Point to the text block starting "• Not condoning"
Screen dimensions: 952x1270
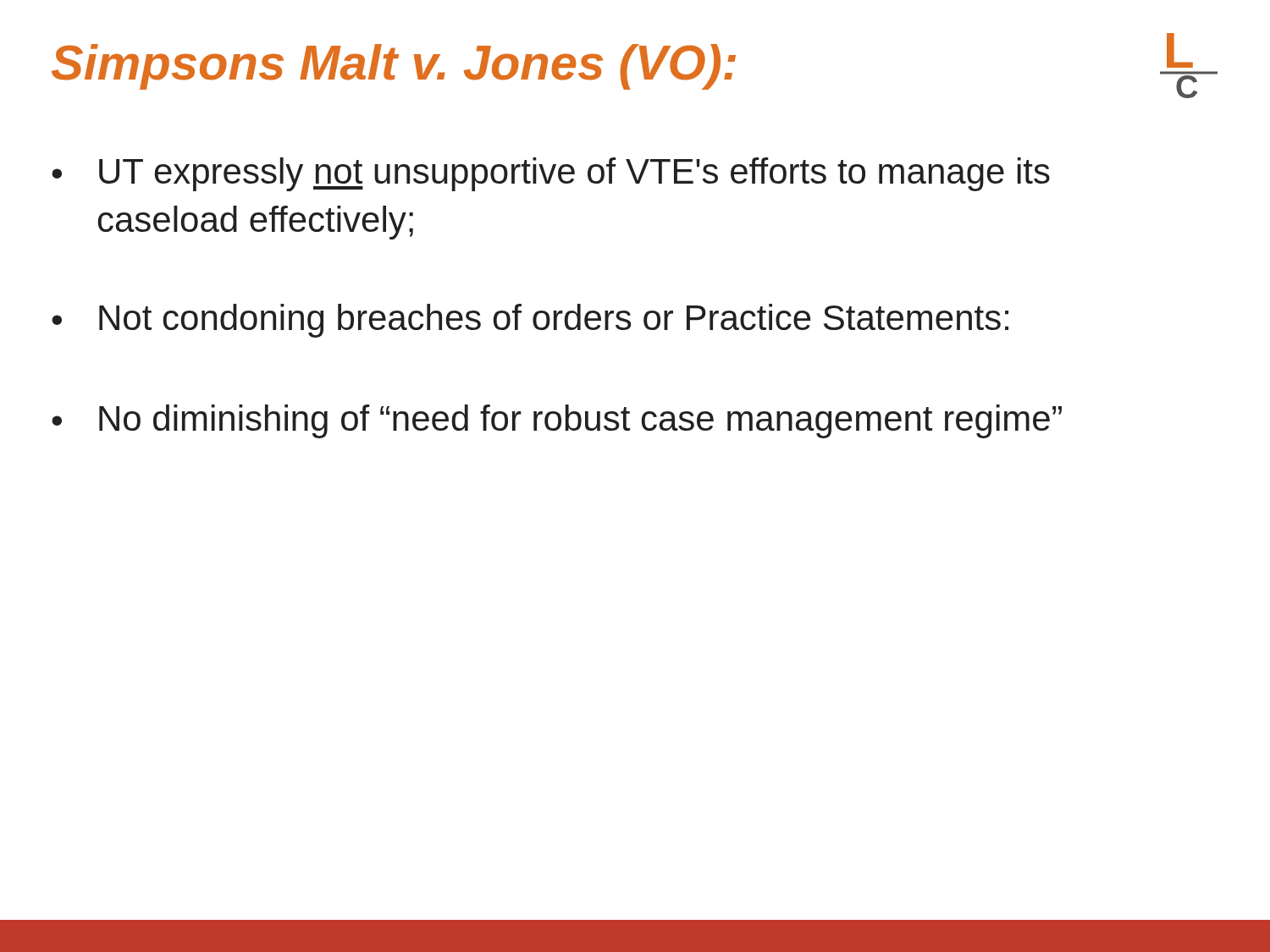(x=531, y=320)
